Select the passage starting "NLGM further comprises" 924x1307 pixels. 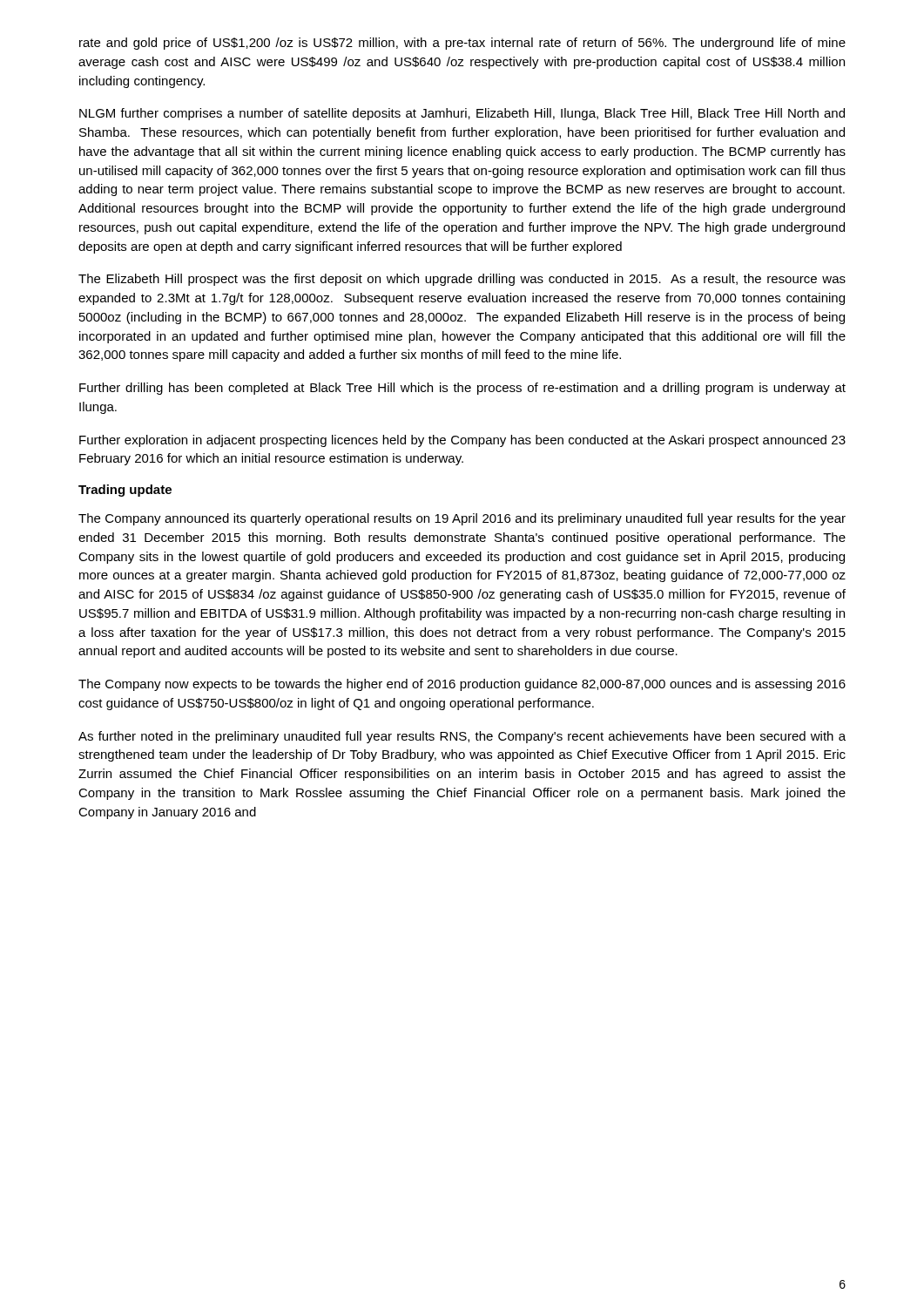tap(462, 179)
